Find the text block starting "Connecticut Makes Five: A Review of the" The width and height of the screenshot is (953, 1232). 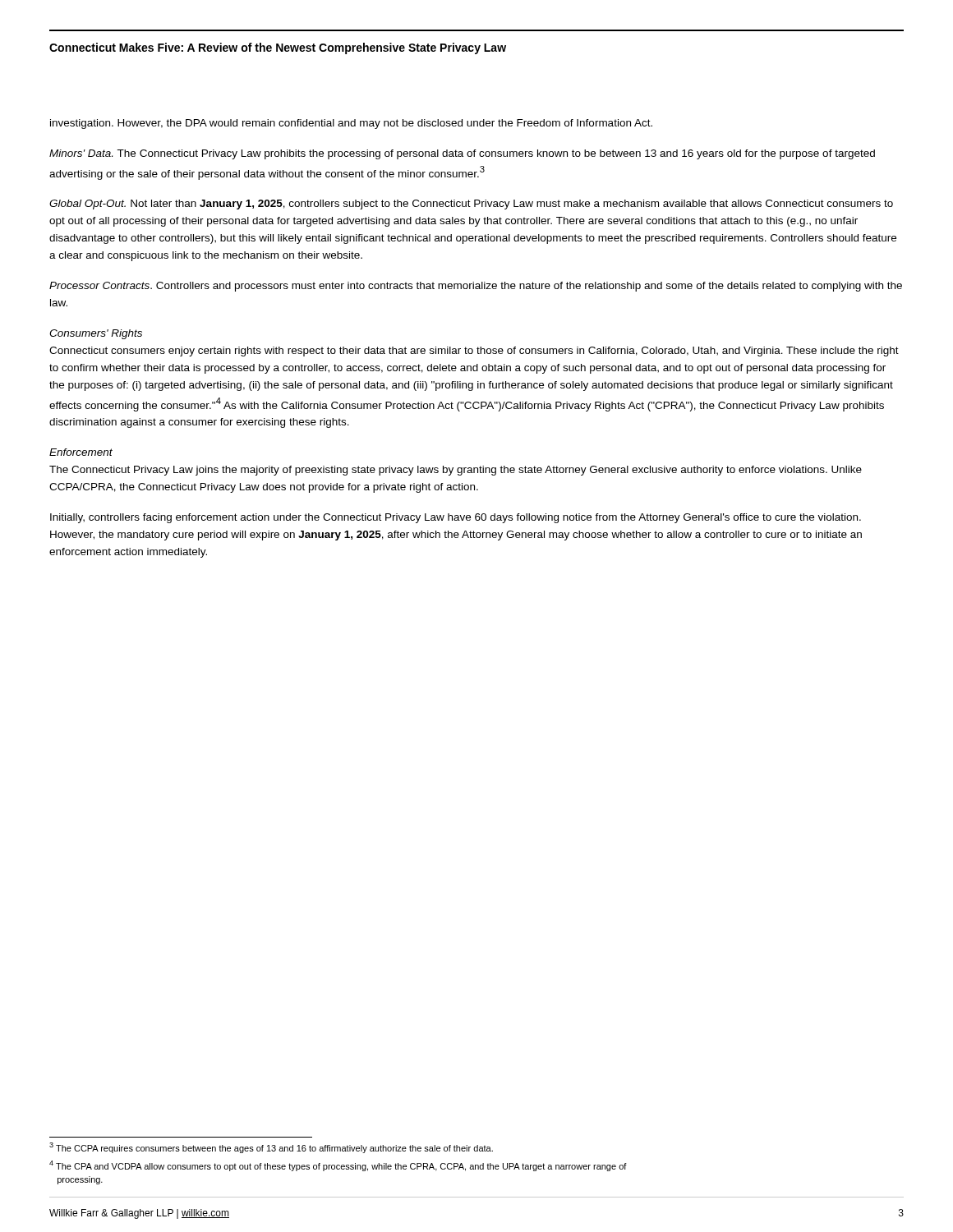tap(278, 48)
